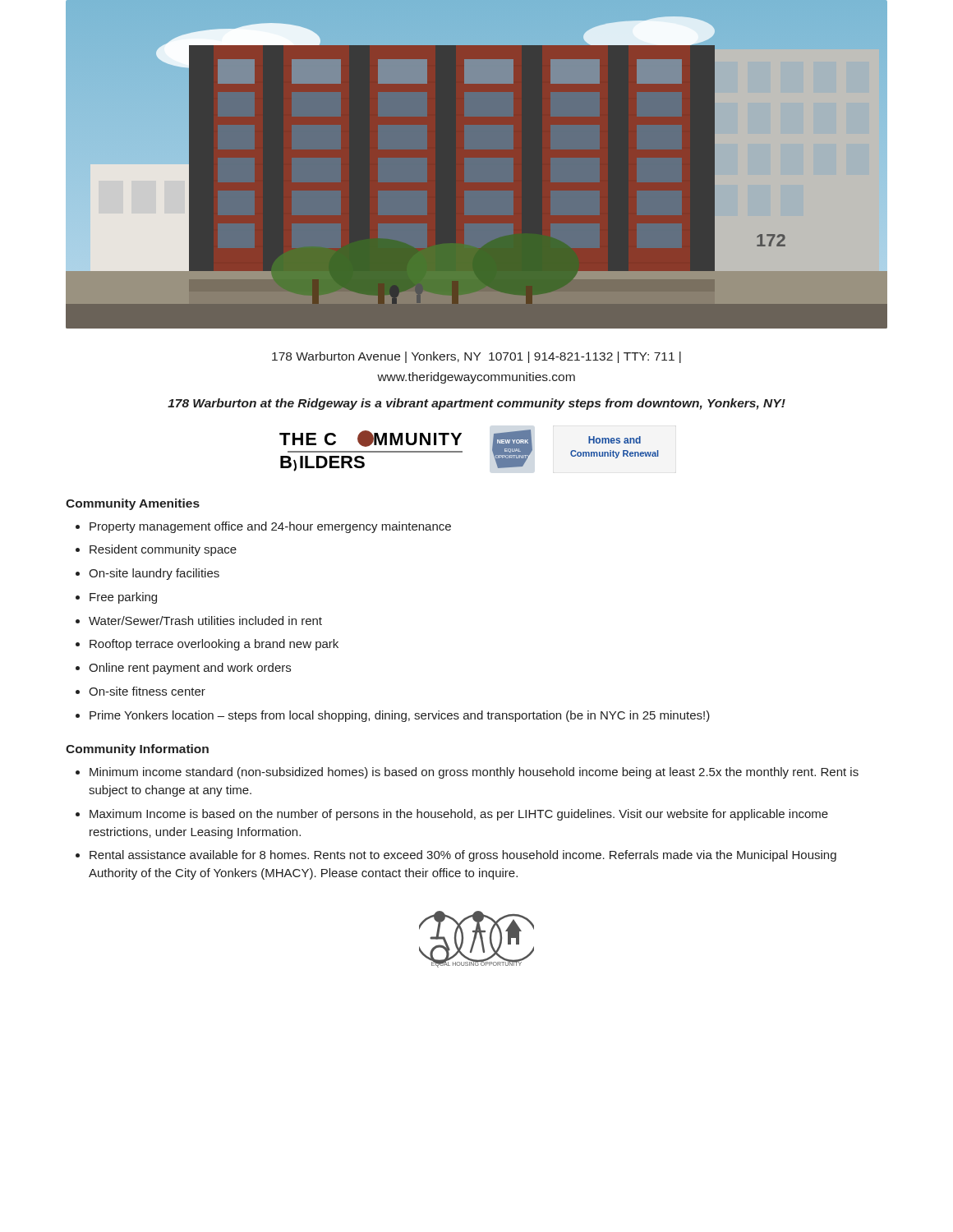Click the passage that begins "Online rent payment and work"
Image resolution: width=953 pixels, height=1232 pixels.
coord(183,669)
